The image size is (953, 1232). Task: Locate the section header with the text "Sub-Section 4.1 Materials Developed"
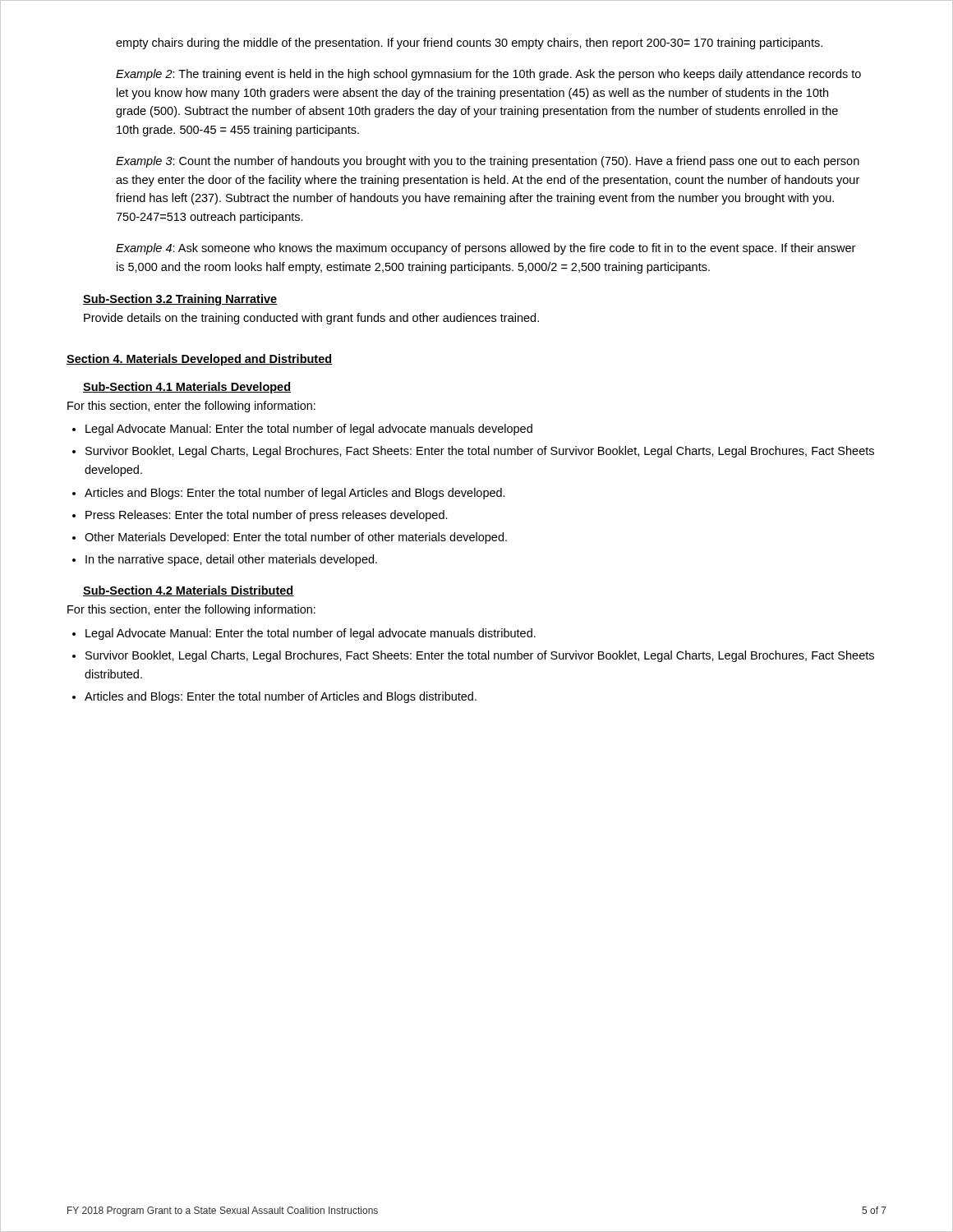click(187, 387)
